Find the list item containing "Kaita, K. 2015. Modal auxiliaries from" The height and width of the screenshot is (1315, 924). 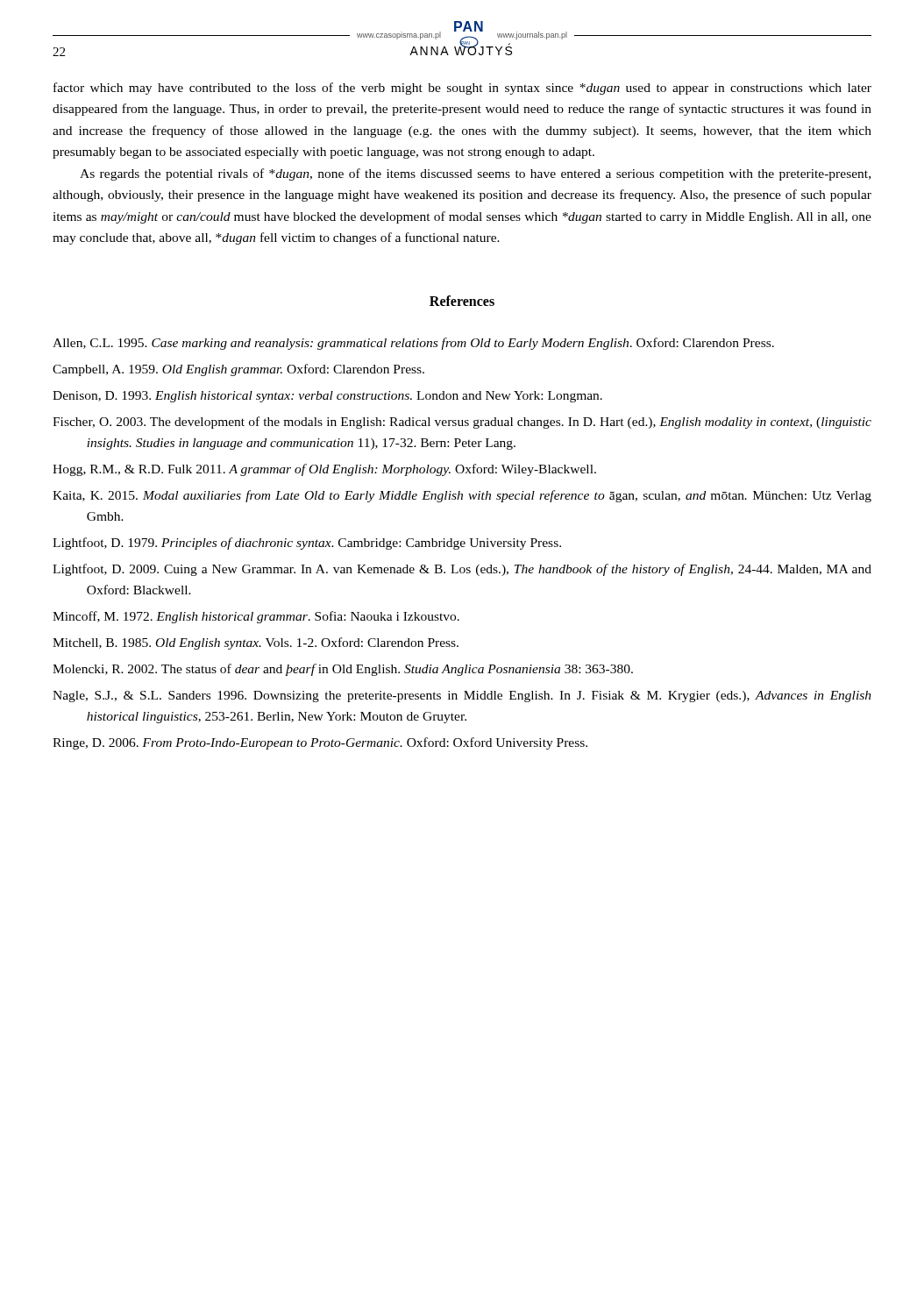tap(462, 505)
